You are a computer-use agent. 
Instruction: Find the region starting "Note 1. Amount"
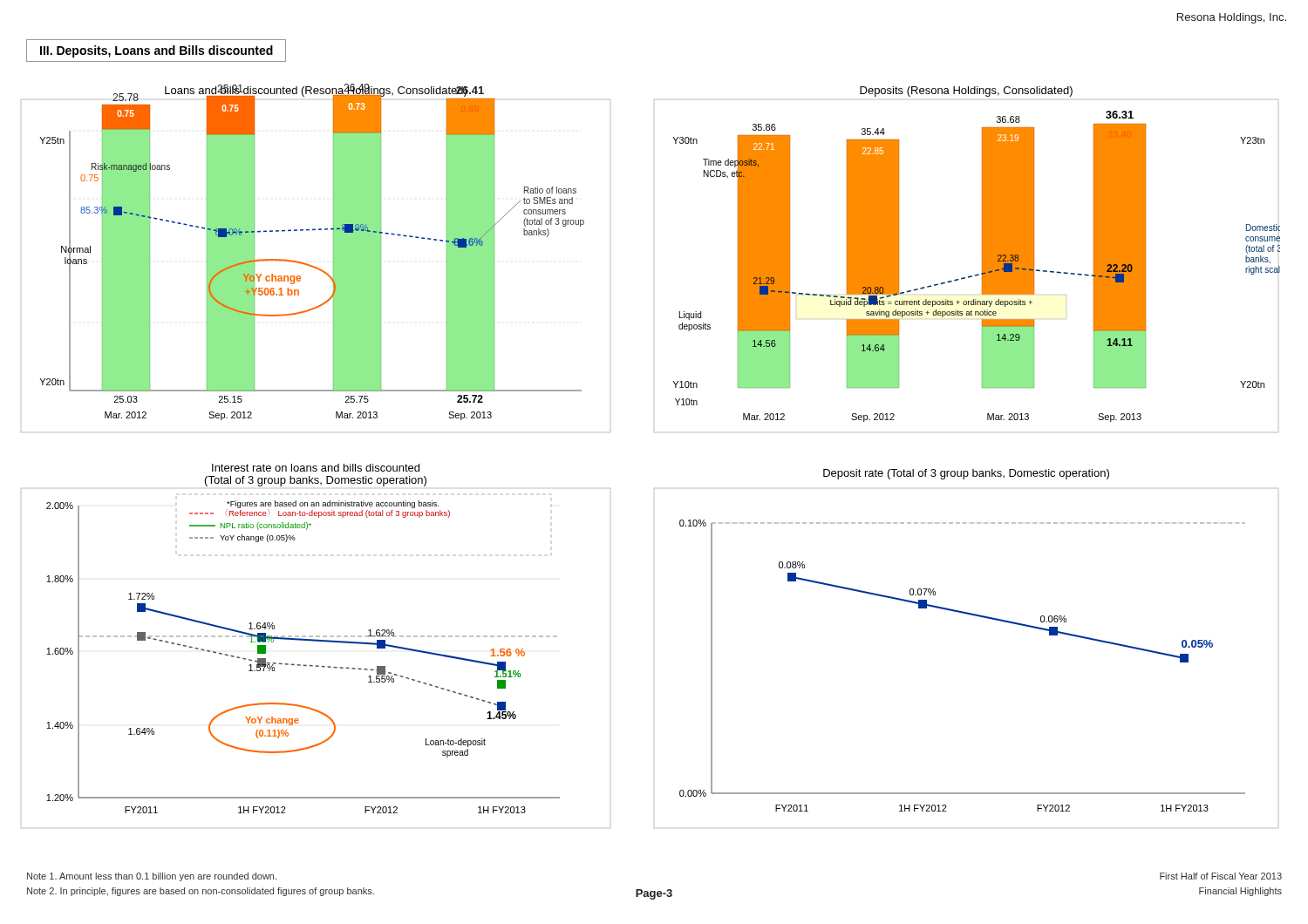[201, 884]
